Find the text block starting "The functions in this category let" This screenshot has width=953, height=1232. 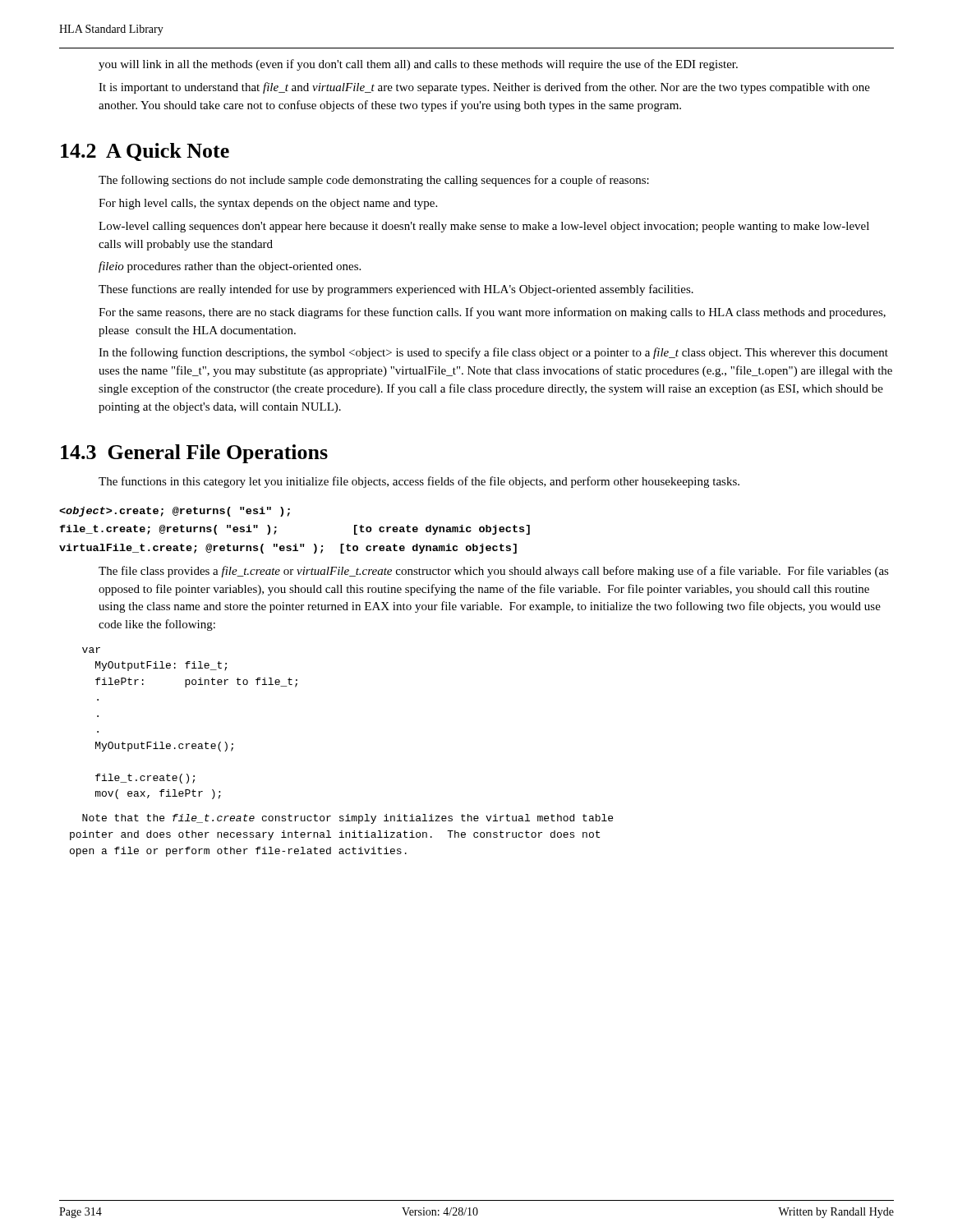click(496, 482)
